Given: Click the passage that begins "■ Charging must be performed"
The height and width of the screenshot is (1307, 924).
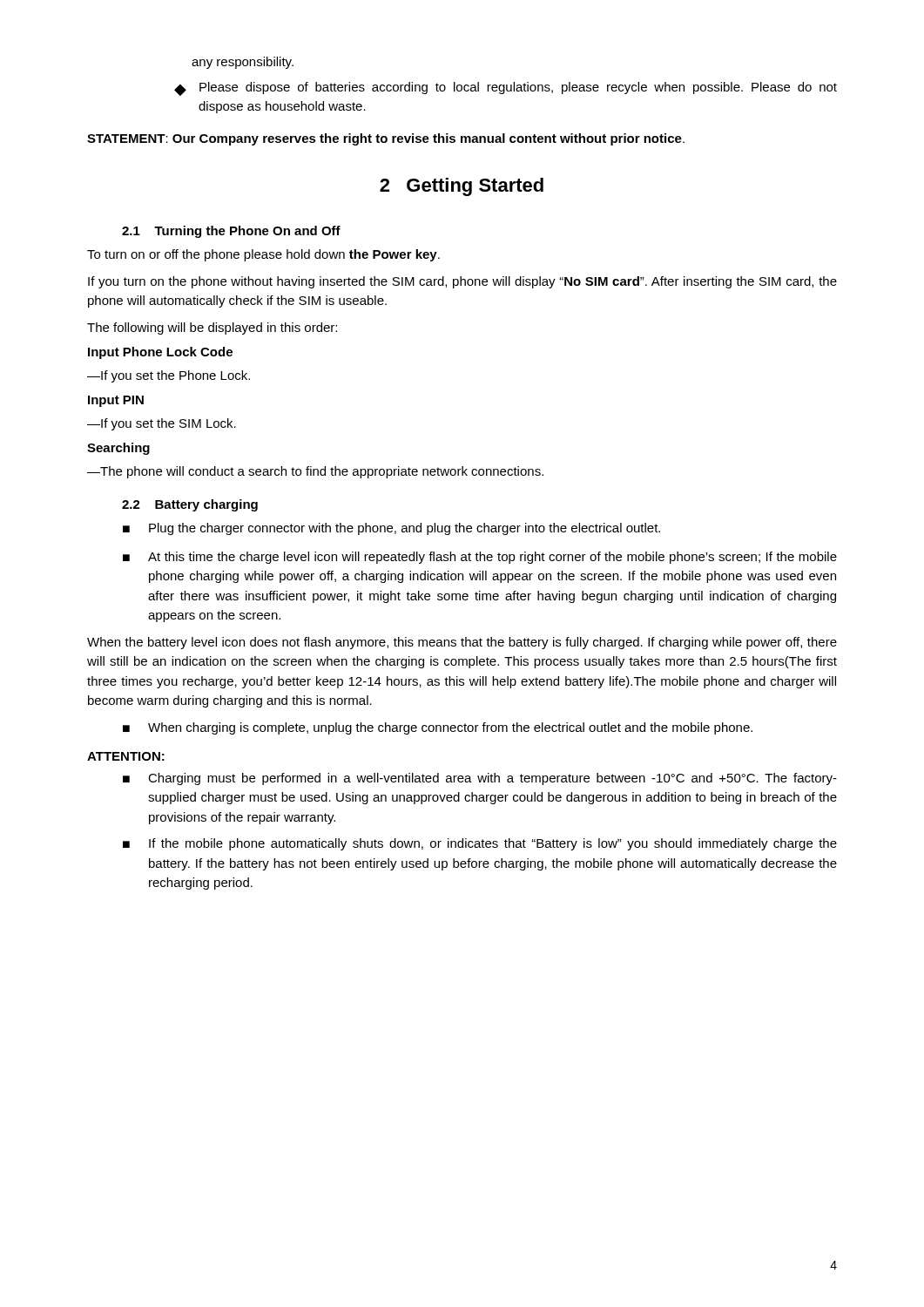Looking at the screenshot, I should pyautogui.click(x=479, y=798).
